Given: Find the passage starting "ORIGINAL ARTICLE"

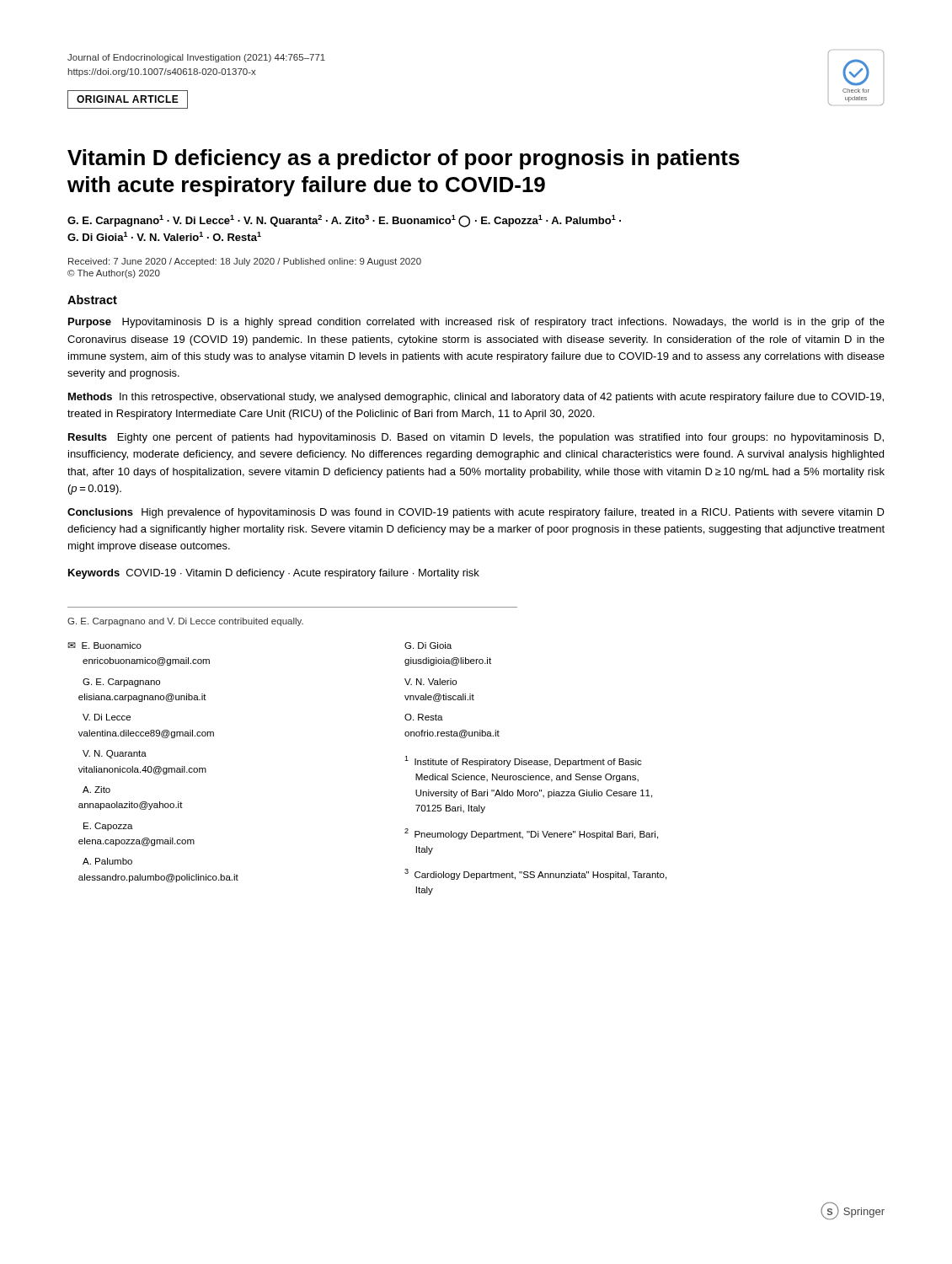Looking at the screenshot, I should click(128, 99).
